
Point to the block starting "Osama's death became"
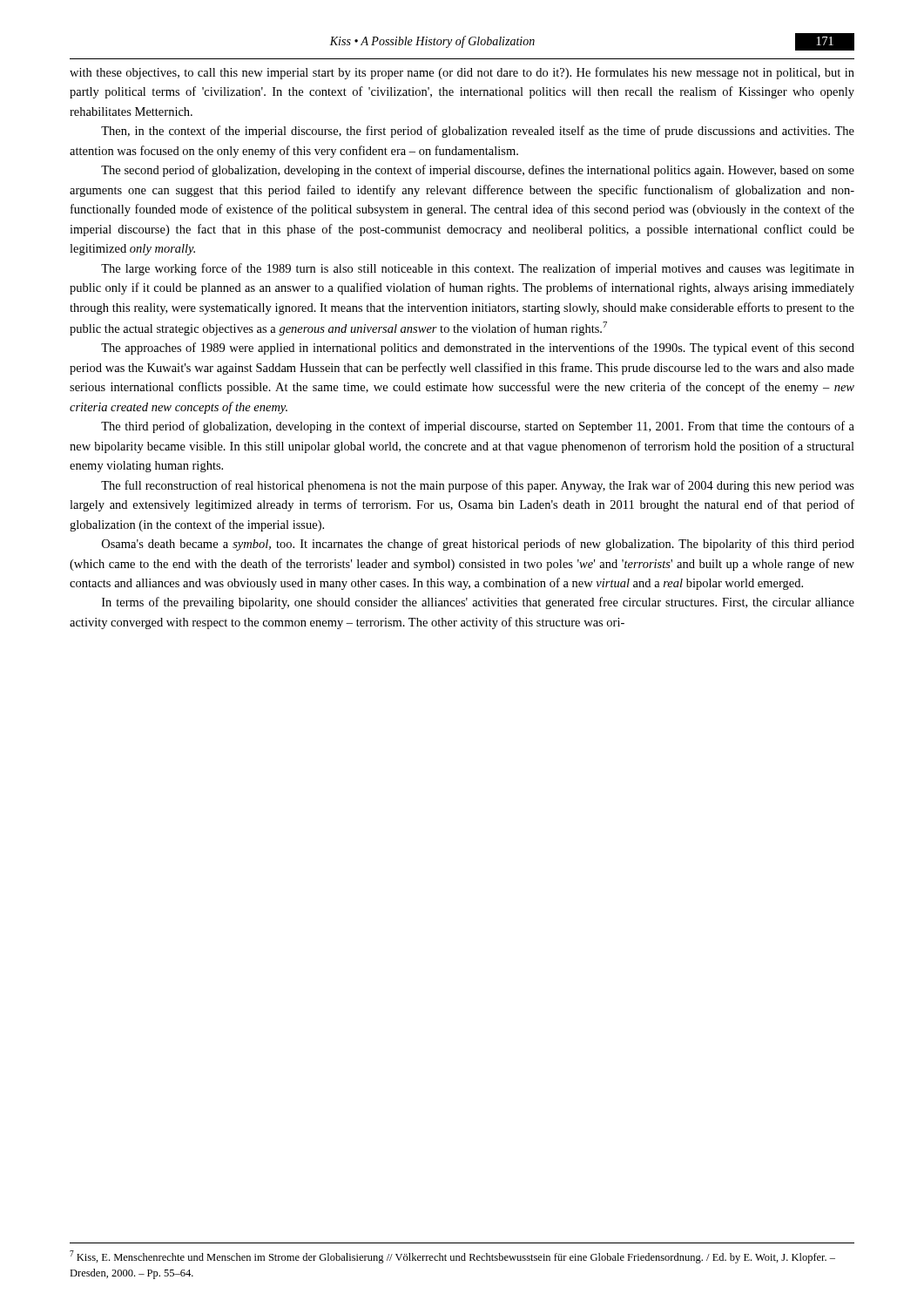pyautogui.click(x=462, y=564)
